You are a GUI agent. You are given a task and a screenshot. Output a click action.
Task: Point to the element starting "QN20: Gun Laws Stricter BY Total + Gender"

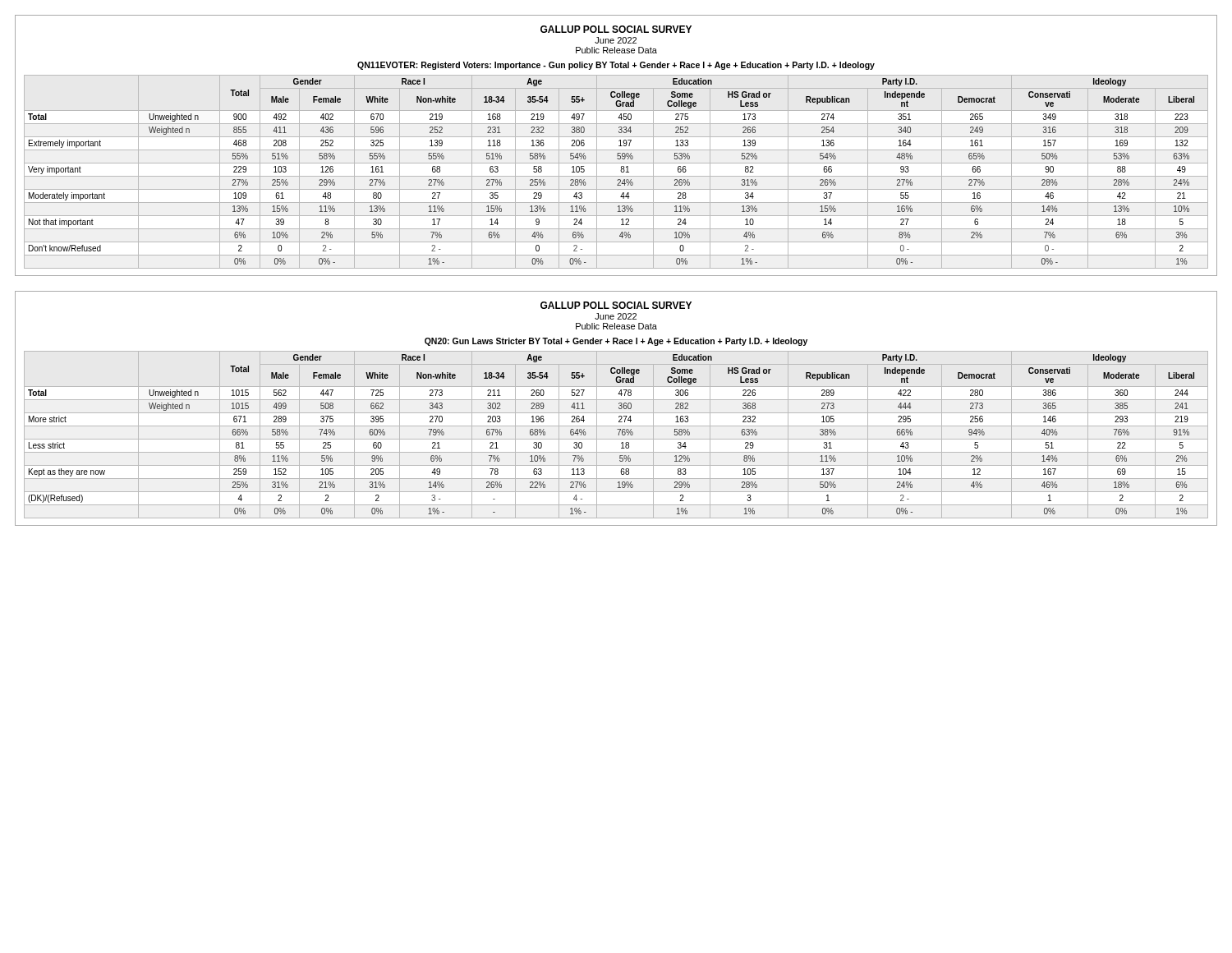616,341
